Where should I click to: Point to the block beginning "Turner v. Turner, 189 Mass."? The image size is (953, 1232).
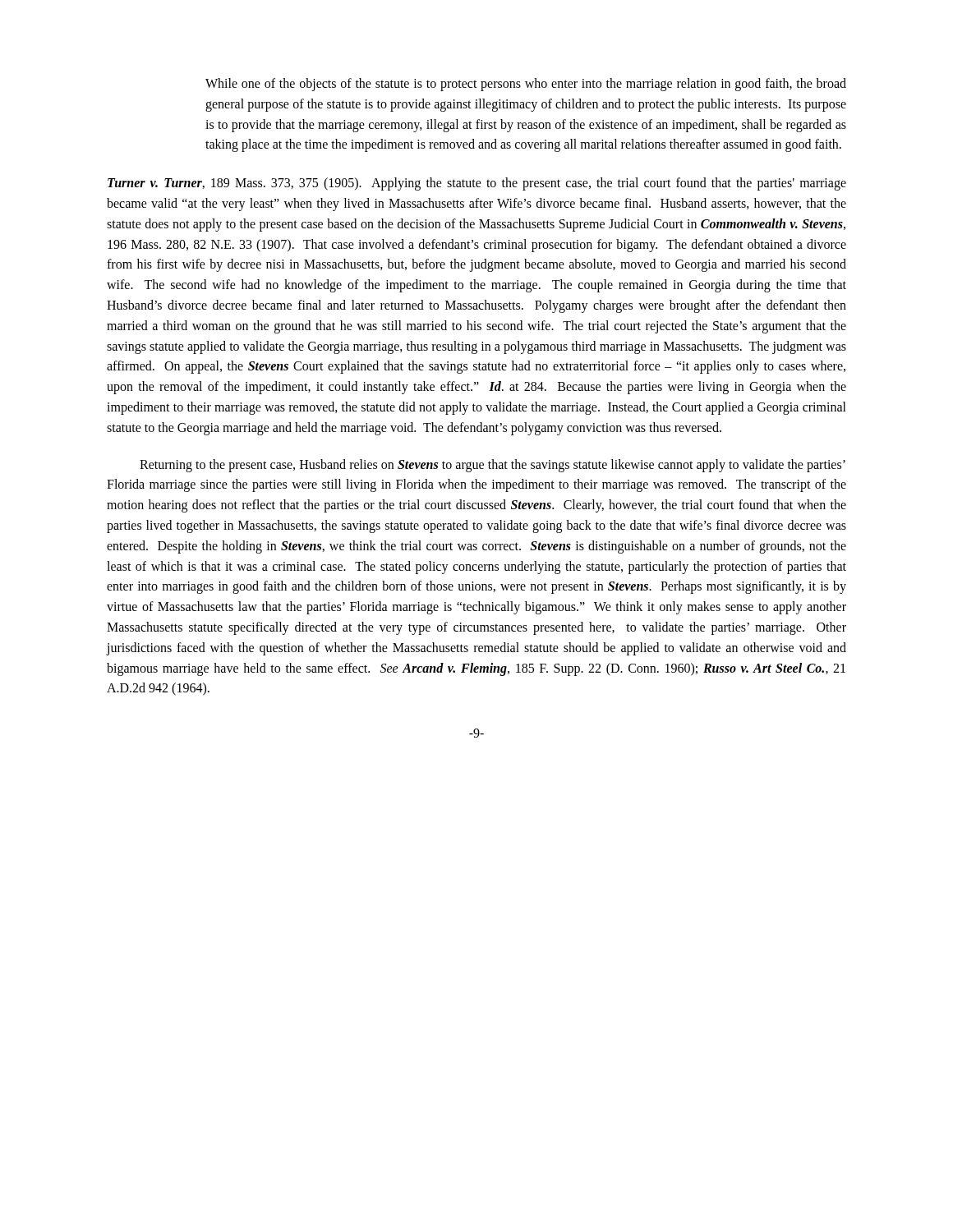476,305
